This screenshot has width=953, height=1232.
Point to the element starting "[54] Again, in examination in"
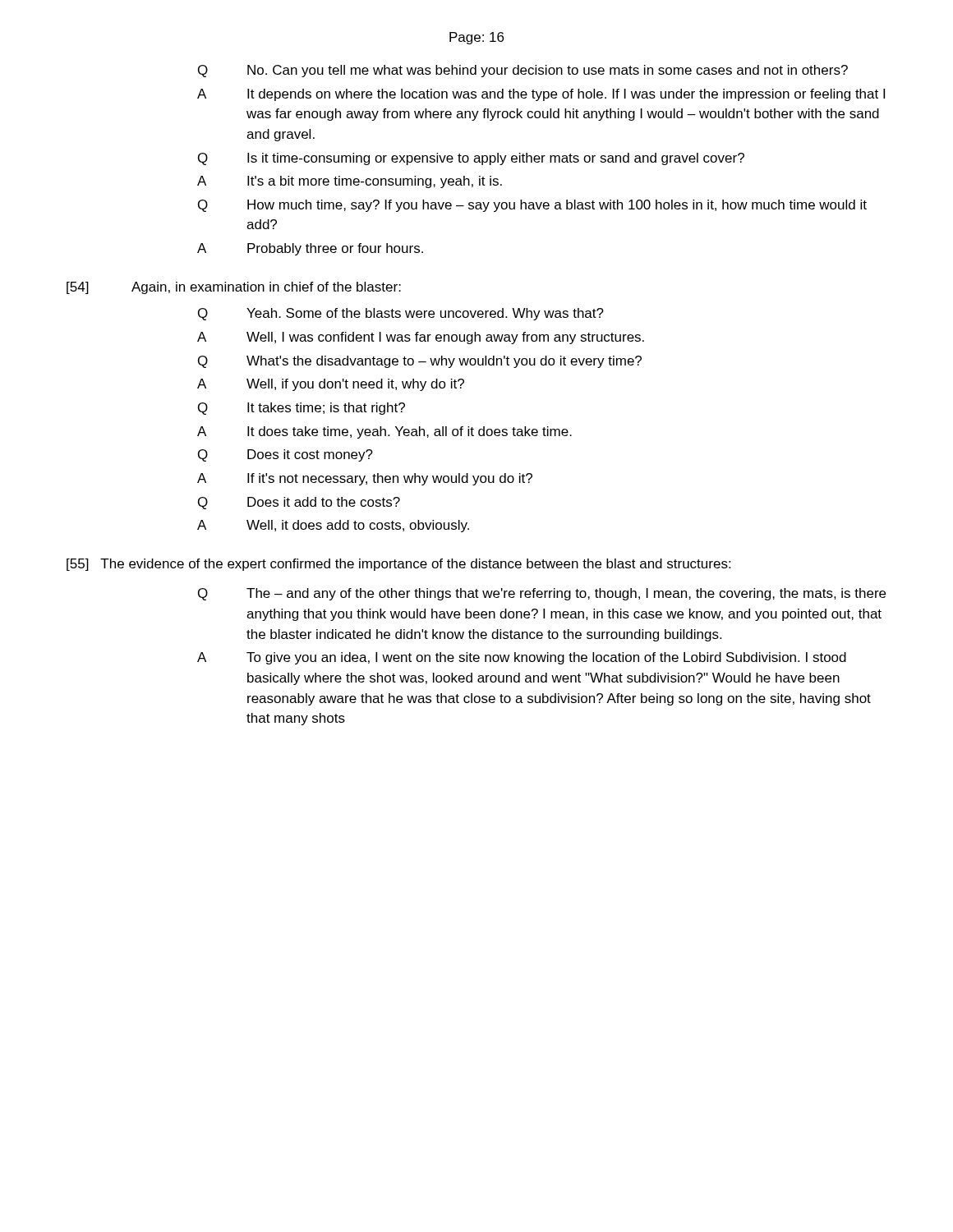click(234, 288)
